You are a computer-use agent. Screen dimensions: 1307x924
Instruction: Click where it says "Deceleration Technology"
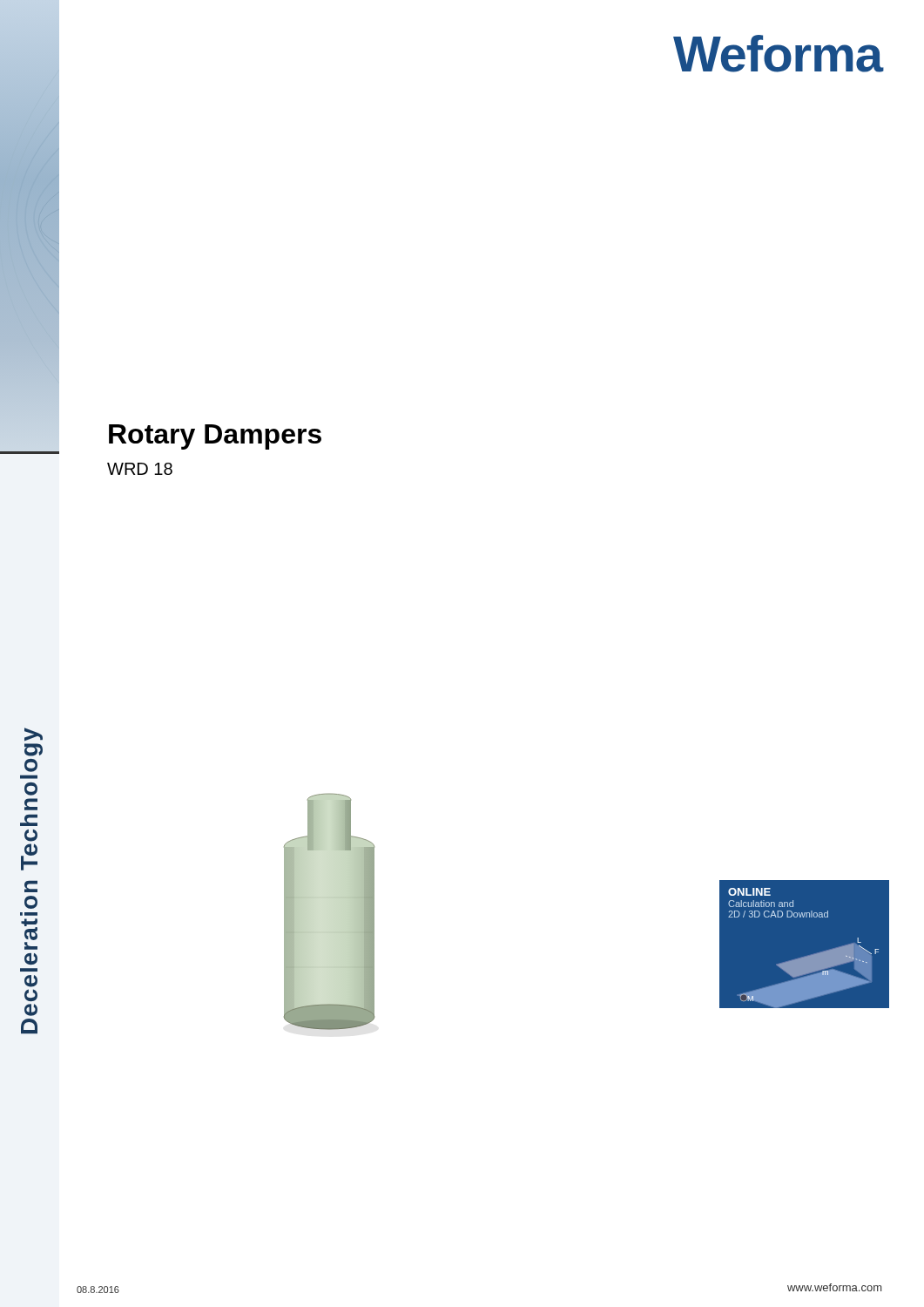tap(29, 880)
